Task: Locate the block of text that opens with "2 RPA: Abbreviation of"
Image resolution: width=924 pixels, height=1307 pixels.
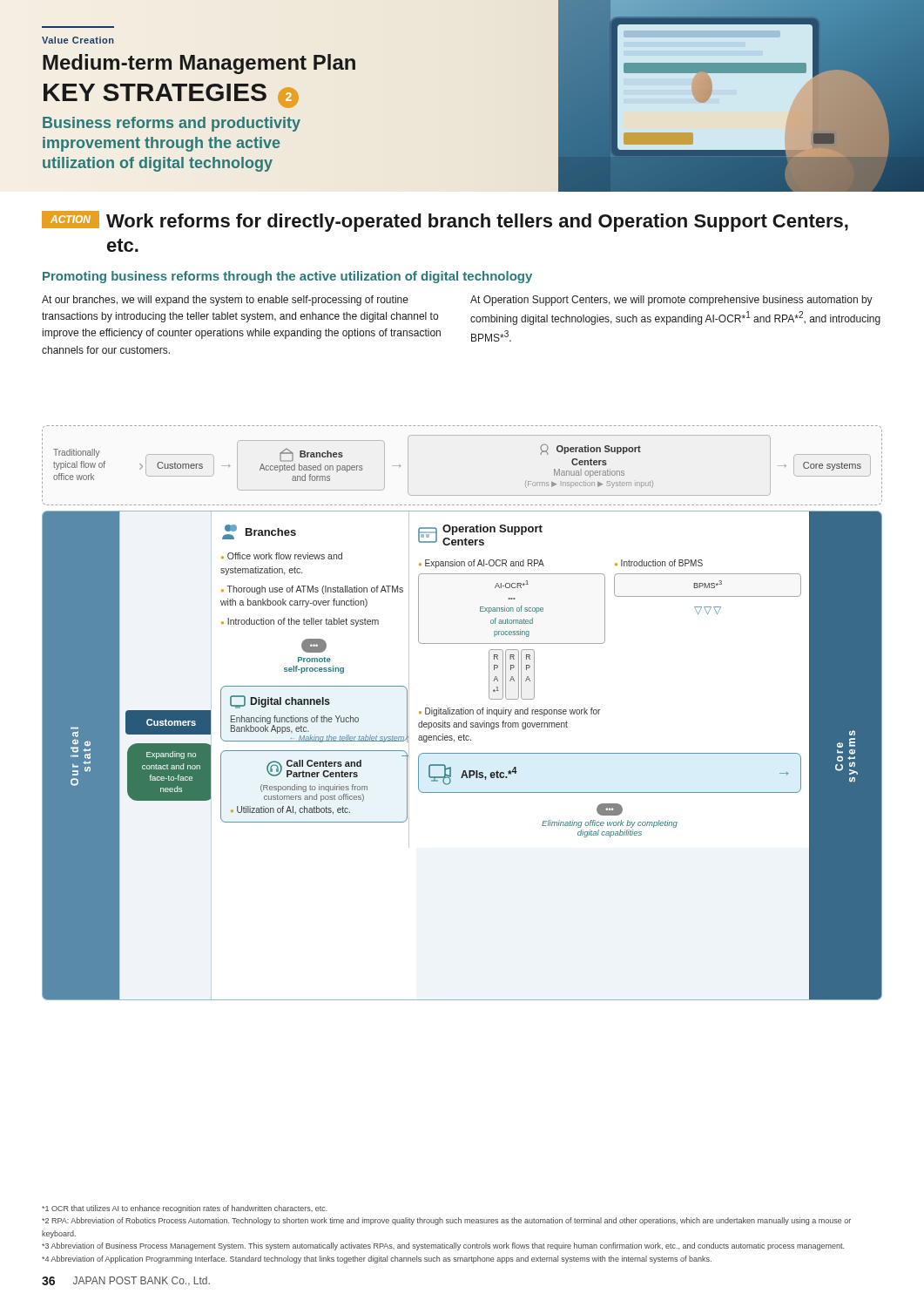Action: pyautogui.click(x=446, y=1227)
